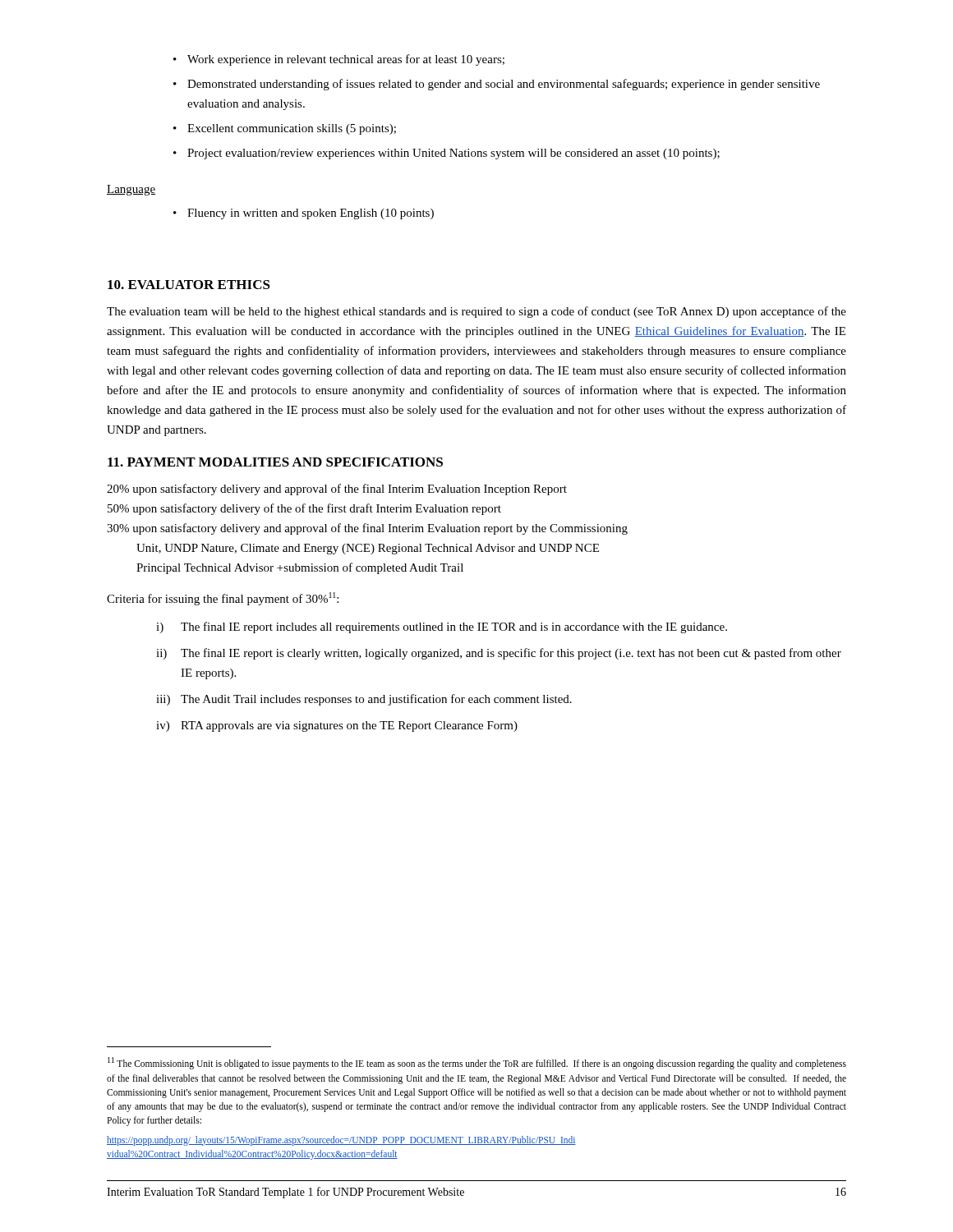The width and height of the screenshot is (953, 1232).
Task: Point to the passage starting "• Demonstrated understanding of issues related to gender"
Action: [509, 94]
